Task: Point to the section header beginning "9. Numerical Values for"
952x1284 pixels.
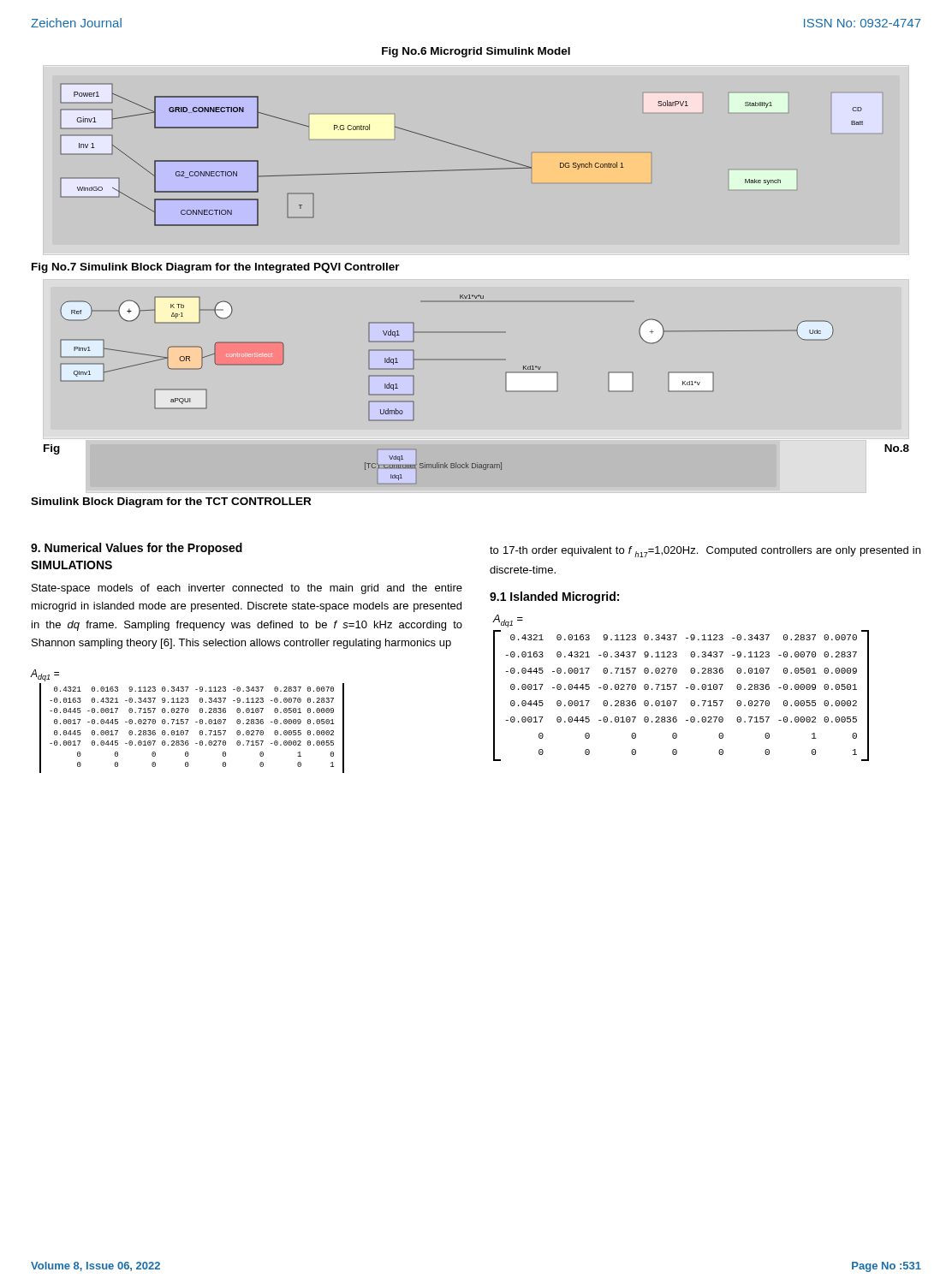Action: 137,548
